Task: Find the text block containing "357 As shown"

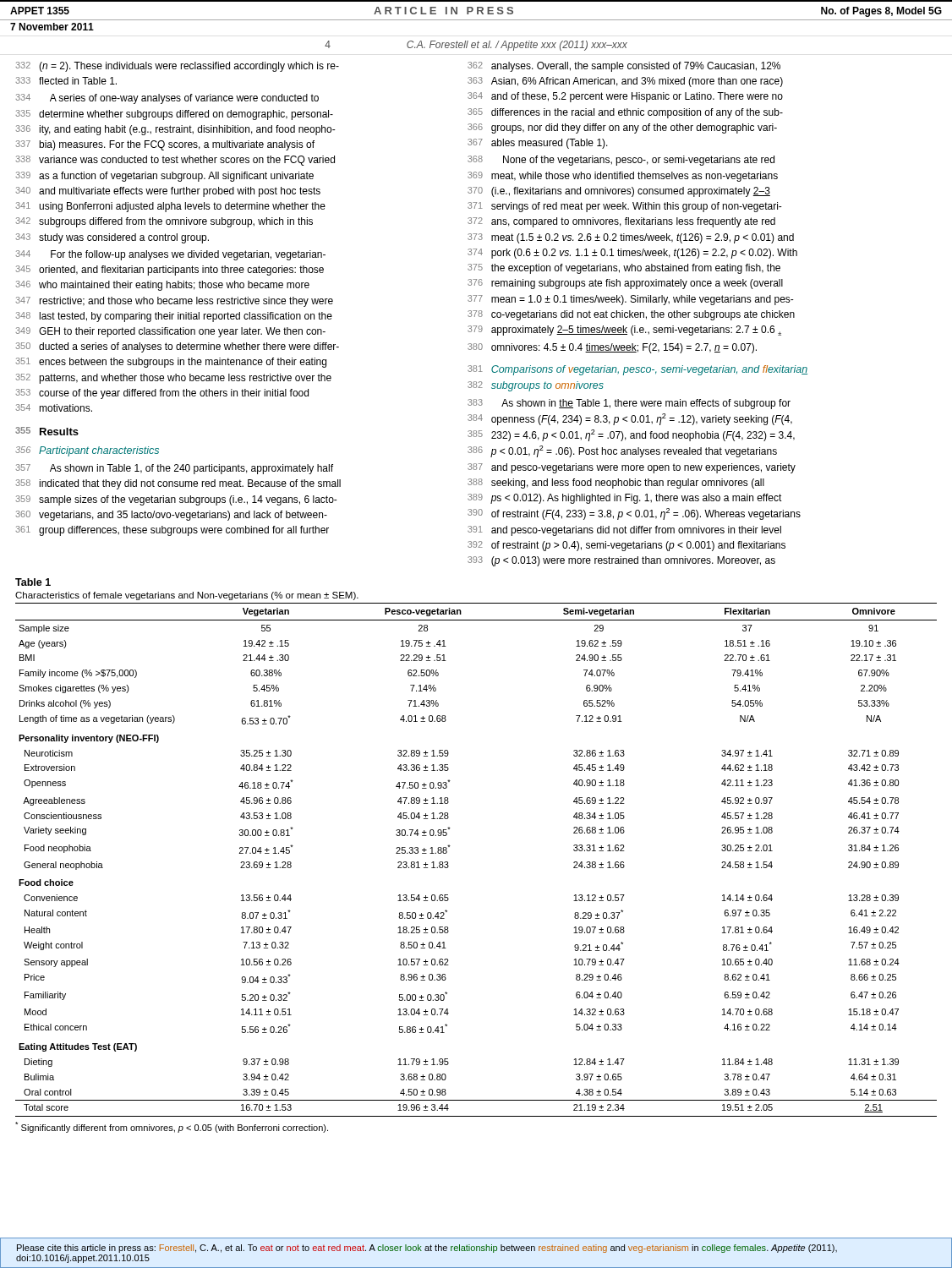Action: [x=178, y=499]
